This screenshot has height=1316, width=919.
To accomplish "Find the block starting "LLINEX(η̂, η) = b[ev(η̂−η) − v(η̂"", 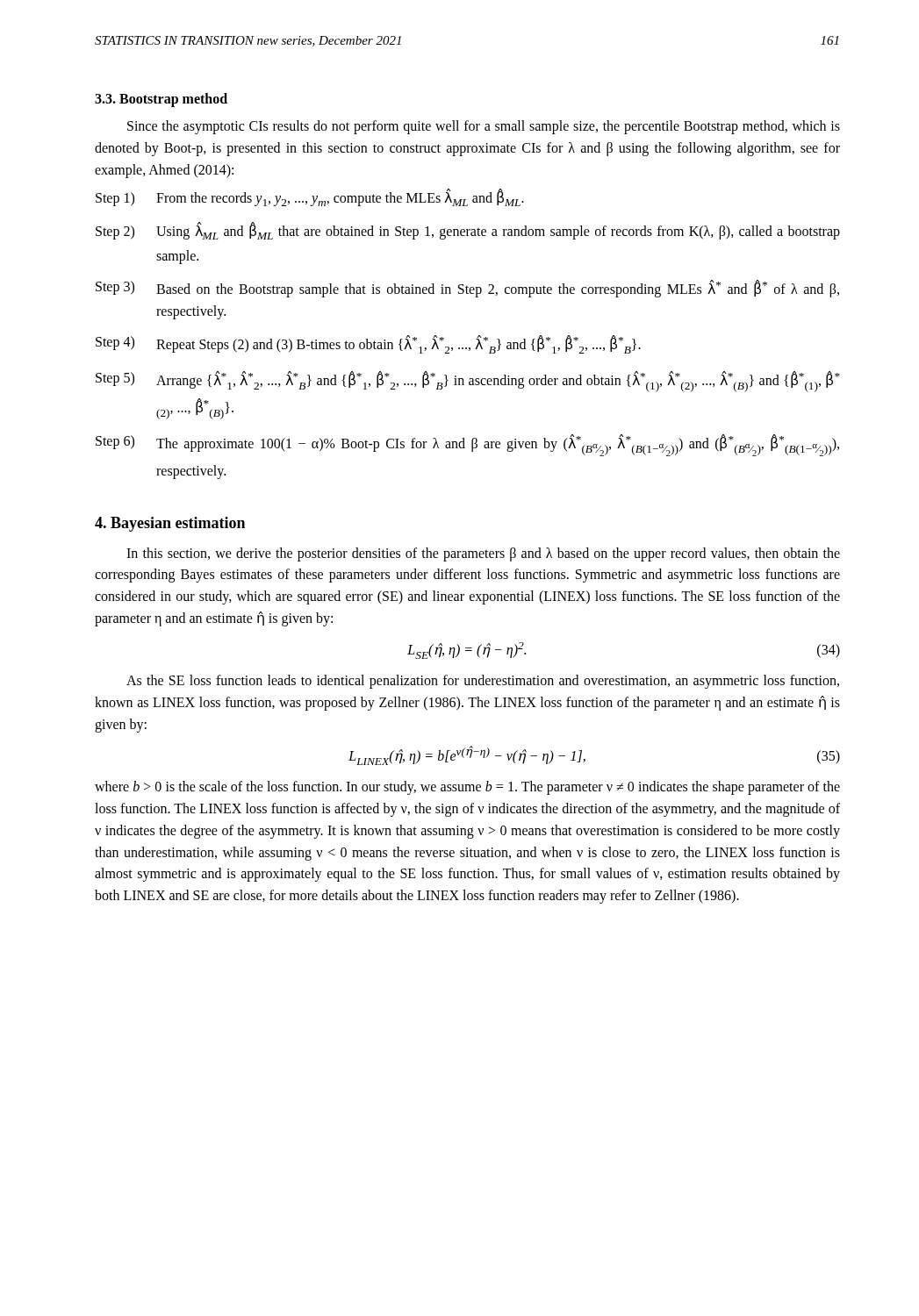I will [x=594, y=756].
